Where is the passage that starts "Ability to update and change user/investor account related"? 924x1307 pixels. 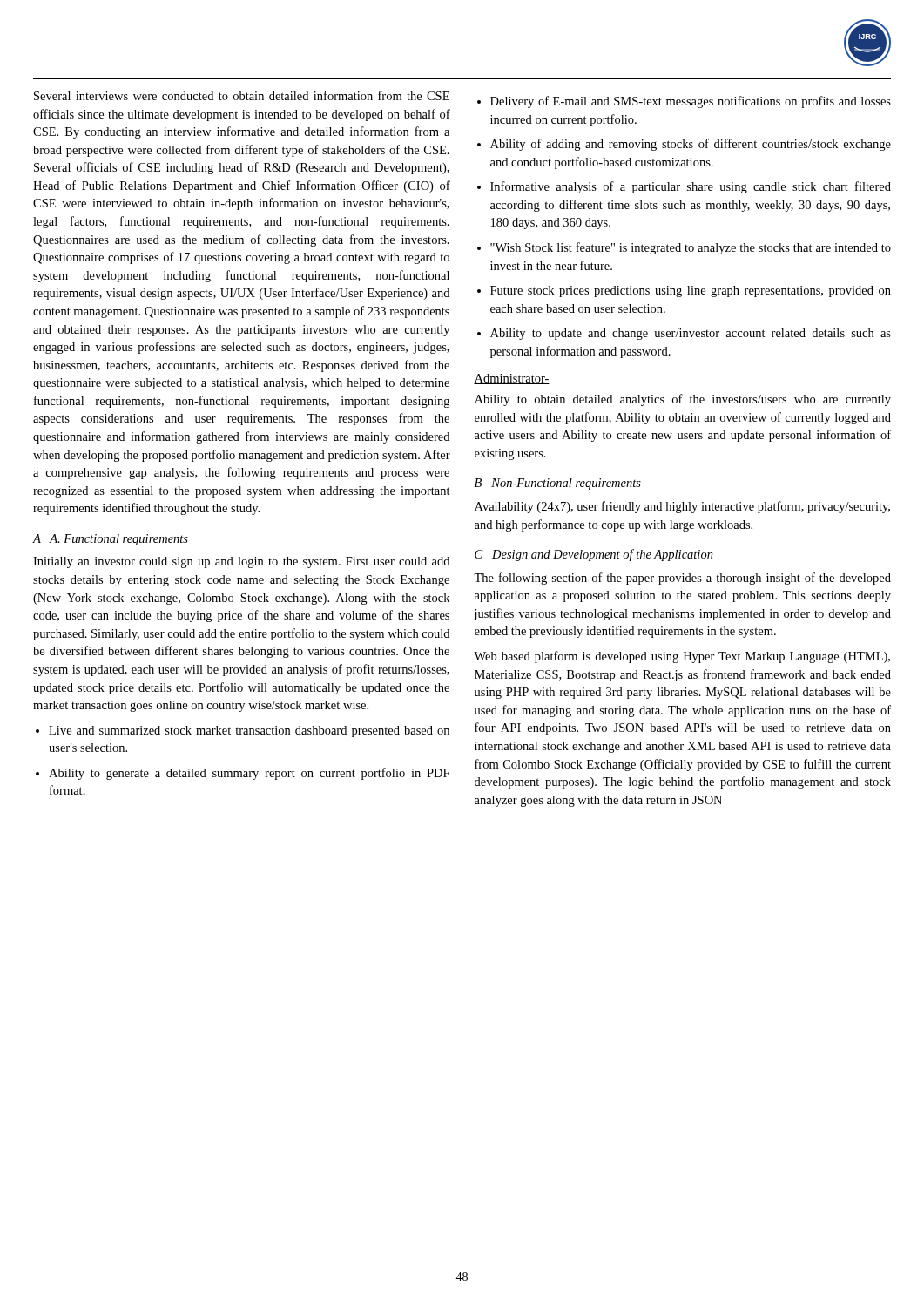pyautogui.click(x=683, y=342)
